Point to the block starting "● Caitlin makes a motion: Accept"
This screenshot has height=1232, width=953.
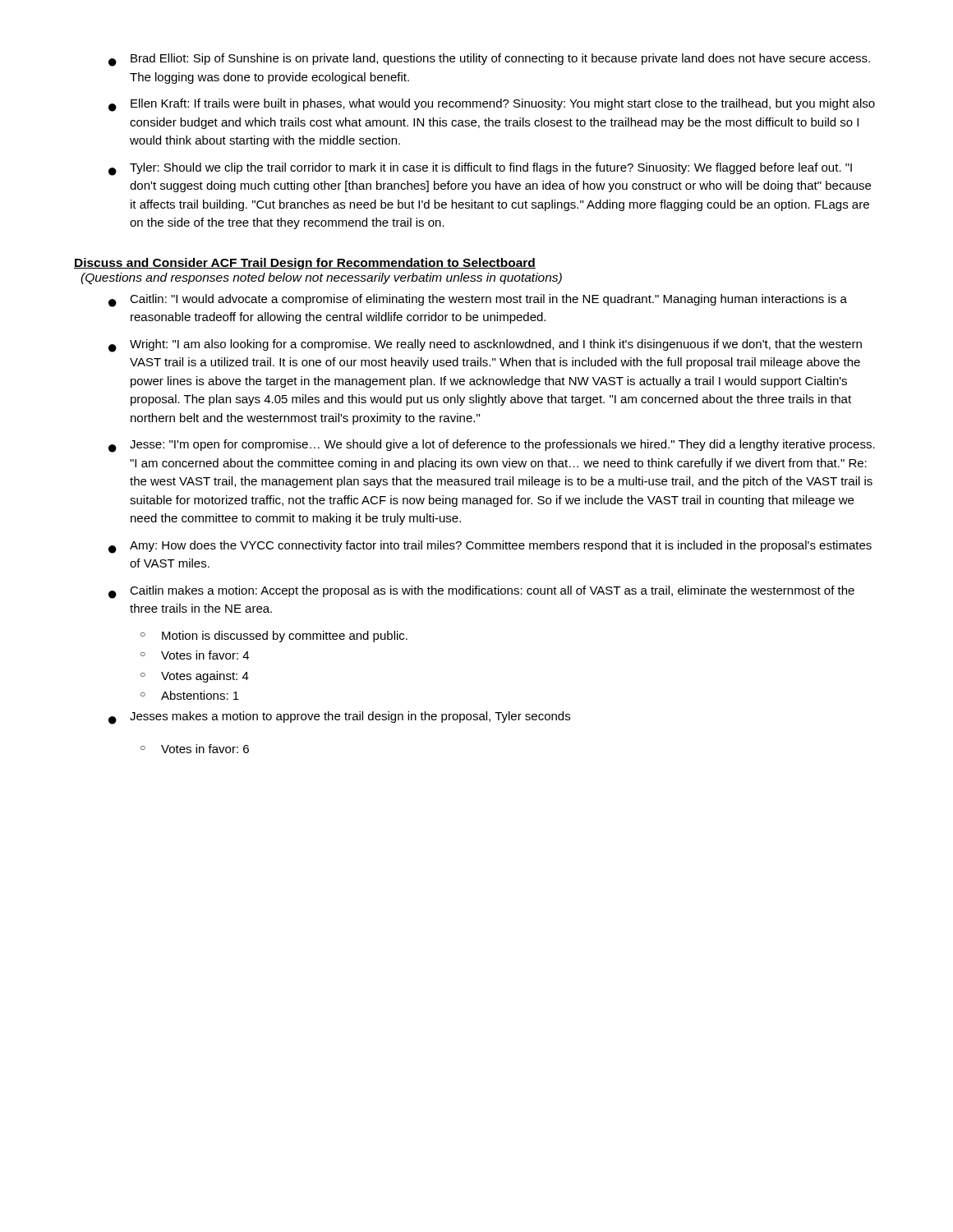tap(493, 600)
